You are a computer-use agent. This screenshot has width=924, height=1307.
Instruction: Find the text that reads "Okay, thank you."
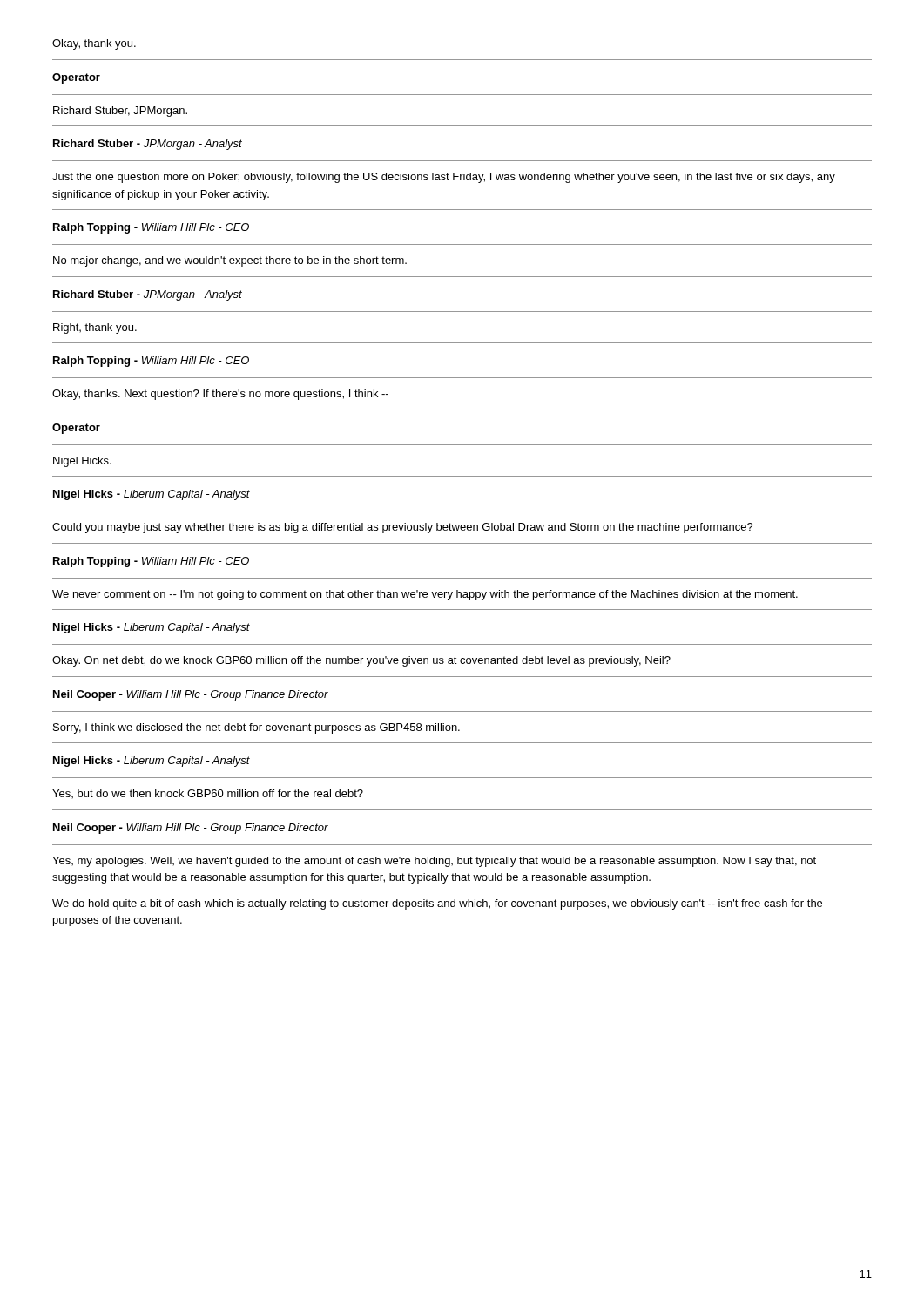(94, 43)
